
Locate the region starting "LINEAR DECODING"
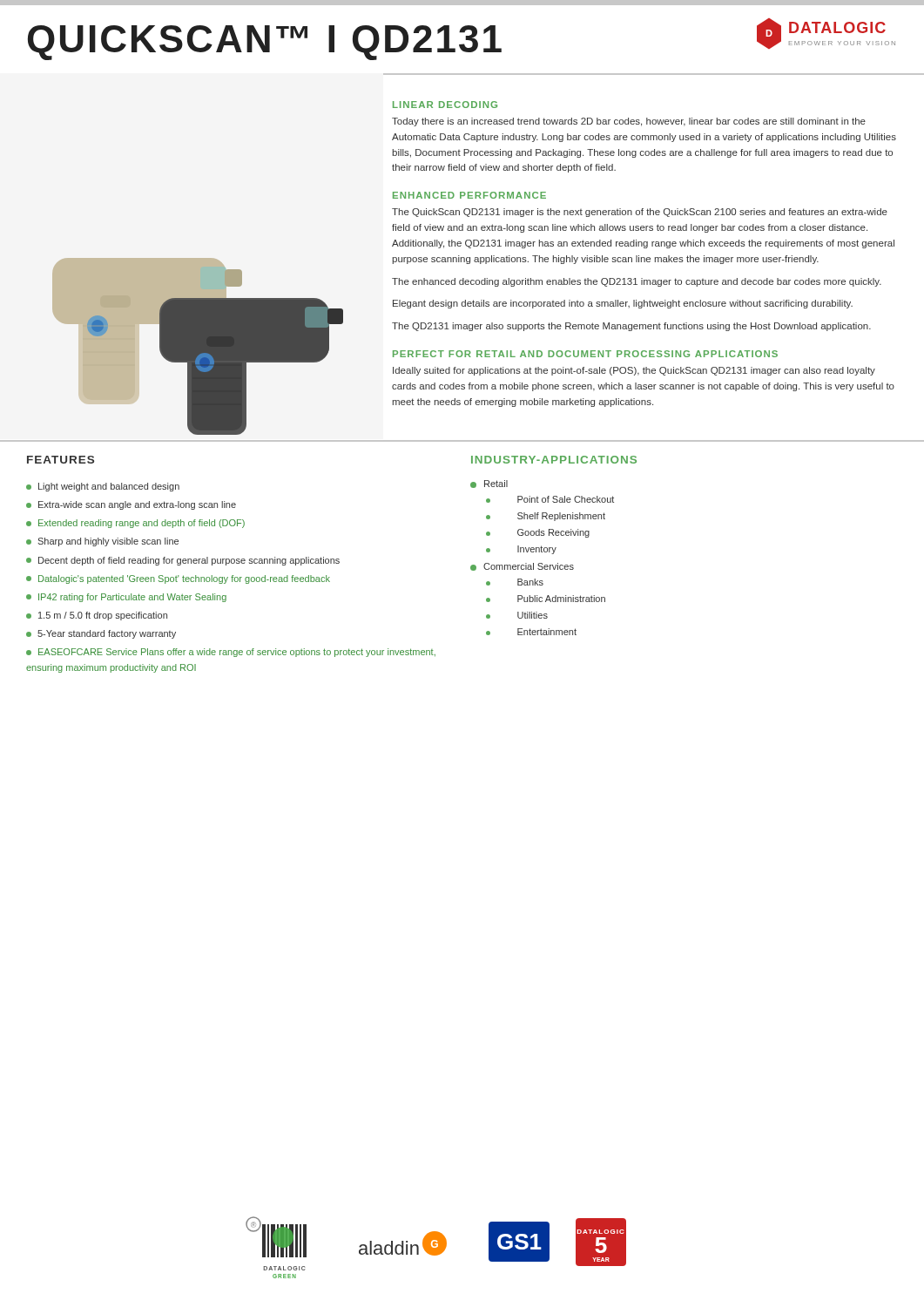(x=445, y=105)
